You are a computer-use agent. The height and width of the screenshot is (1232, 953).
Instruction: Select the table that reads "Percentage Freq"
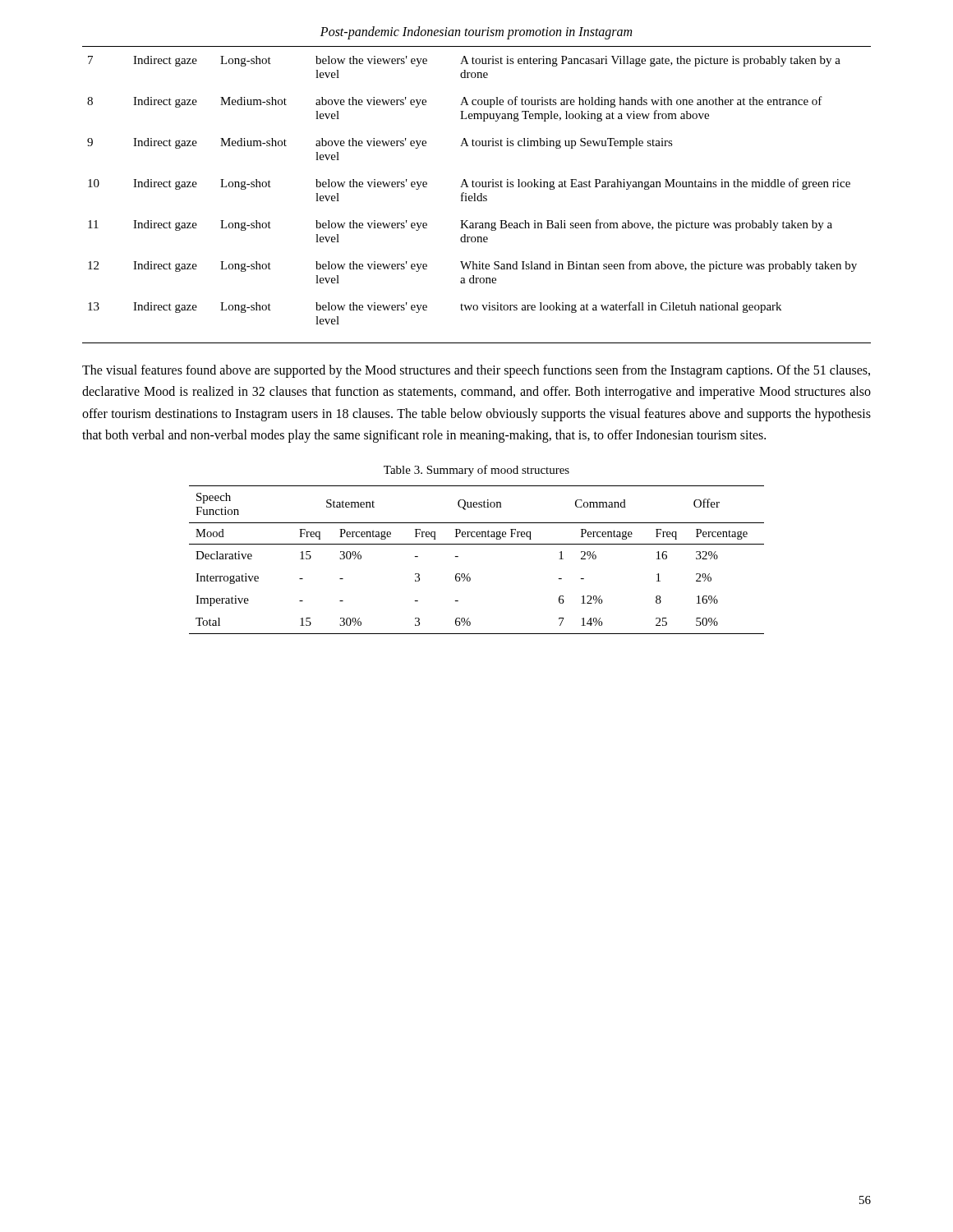(x=476, y=559)
